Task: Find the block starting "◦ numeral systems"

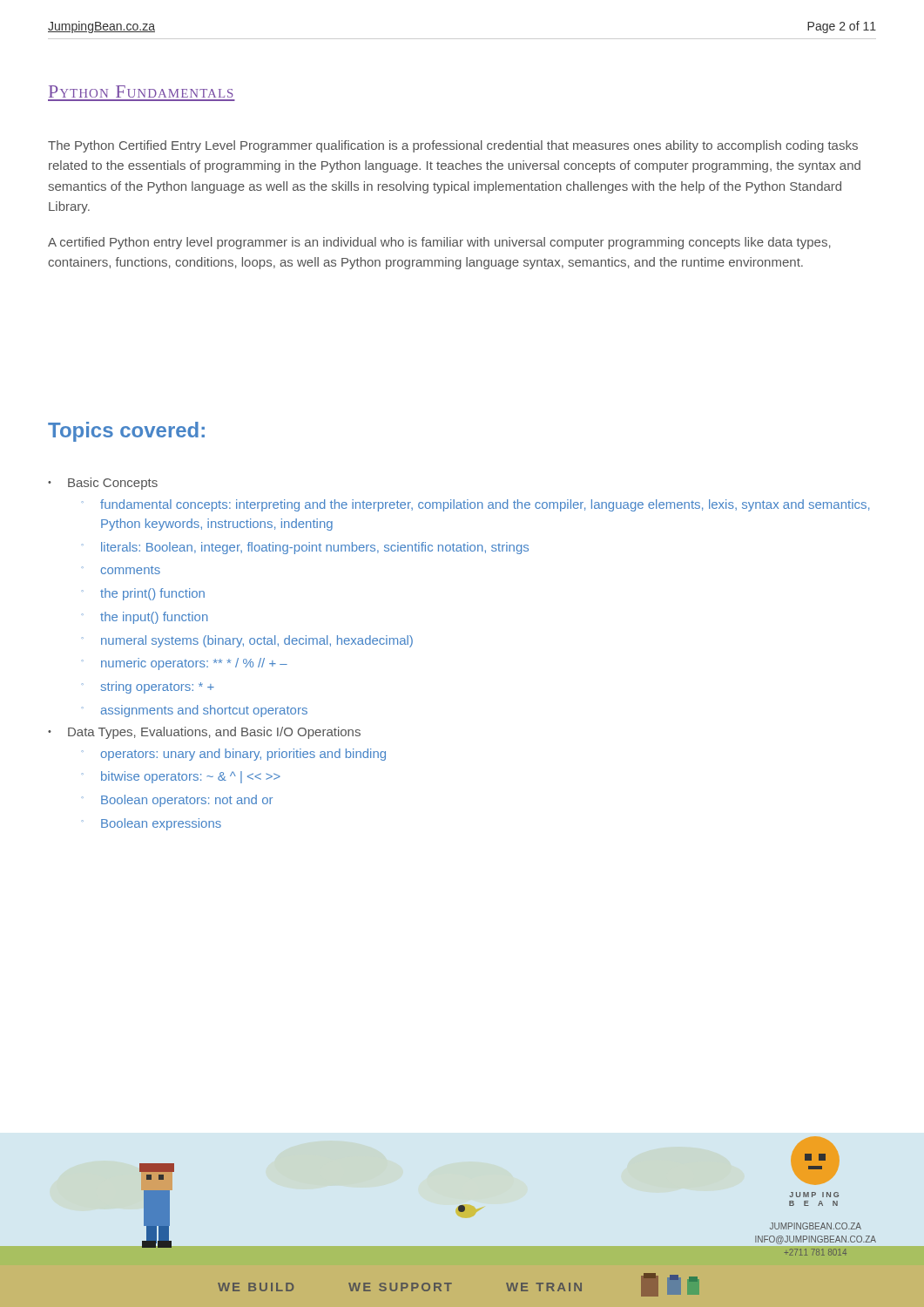Action: click(x=247, y=641)
